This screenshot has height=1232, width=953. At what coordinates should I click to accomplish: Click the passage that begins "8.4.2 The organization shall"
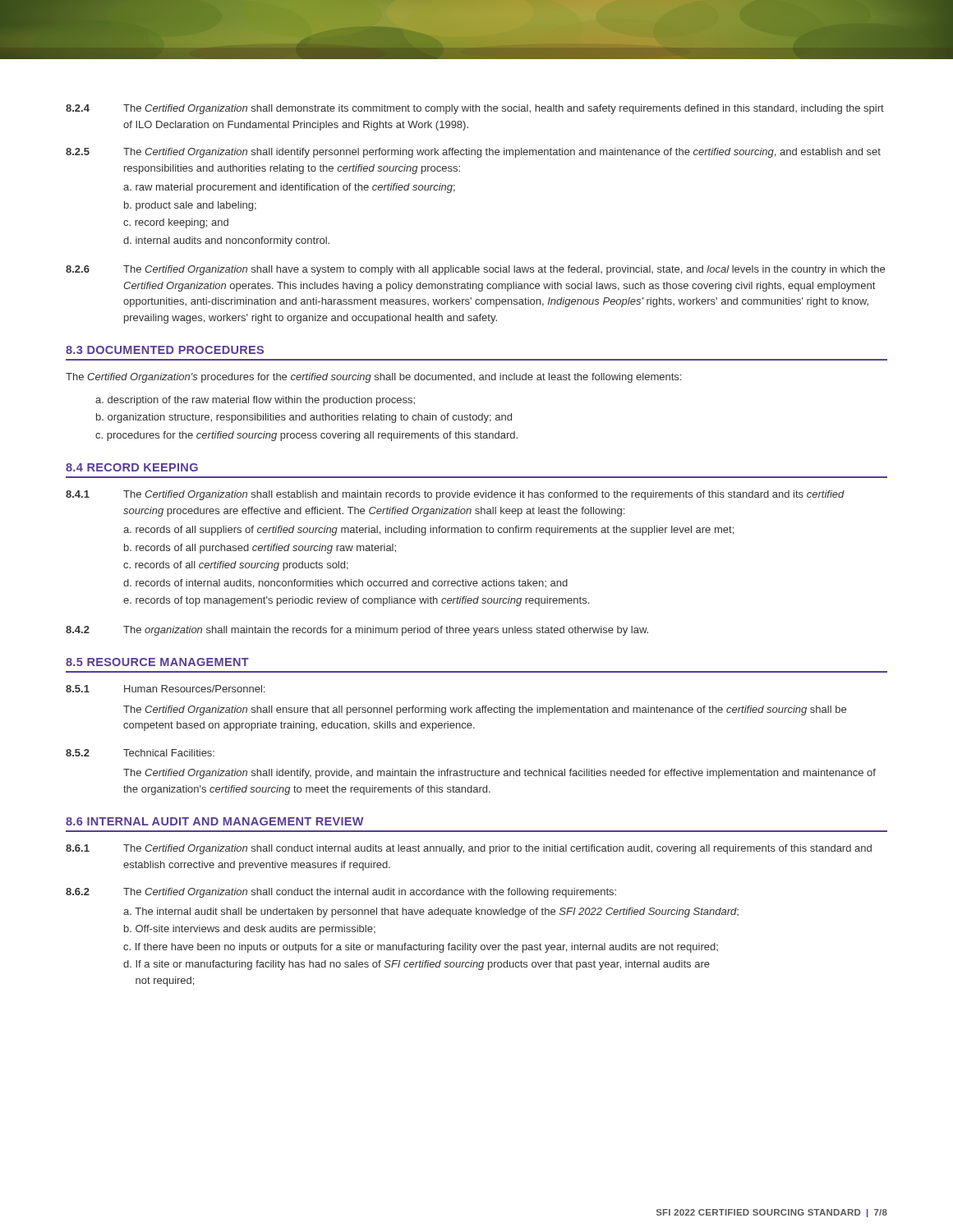pyautogui.click(x=476, y=629)
